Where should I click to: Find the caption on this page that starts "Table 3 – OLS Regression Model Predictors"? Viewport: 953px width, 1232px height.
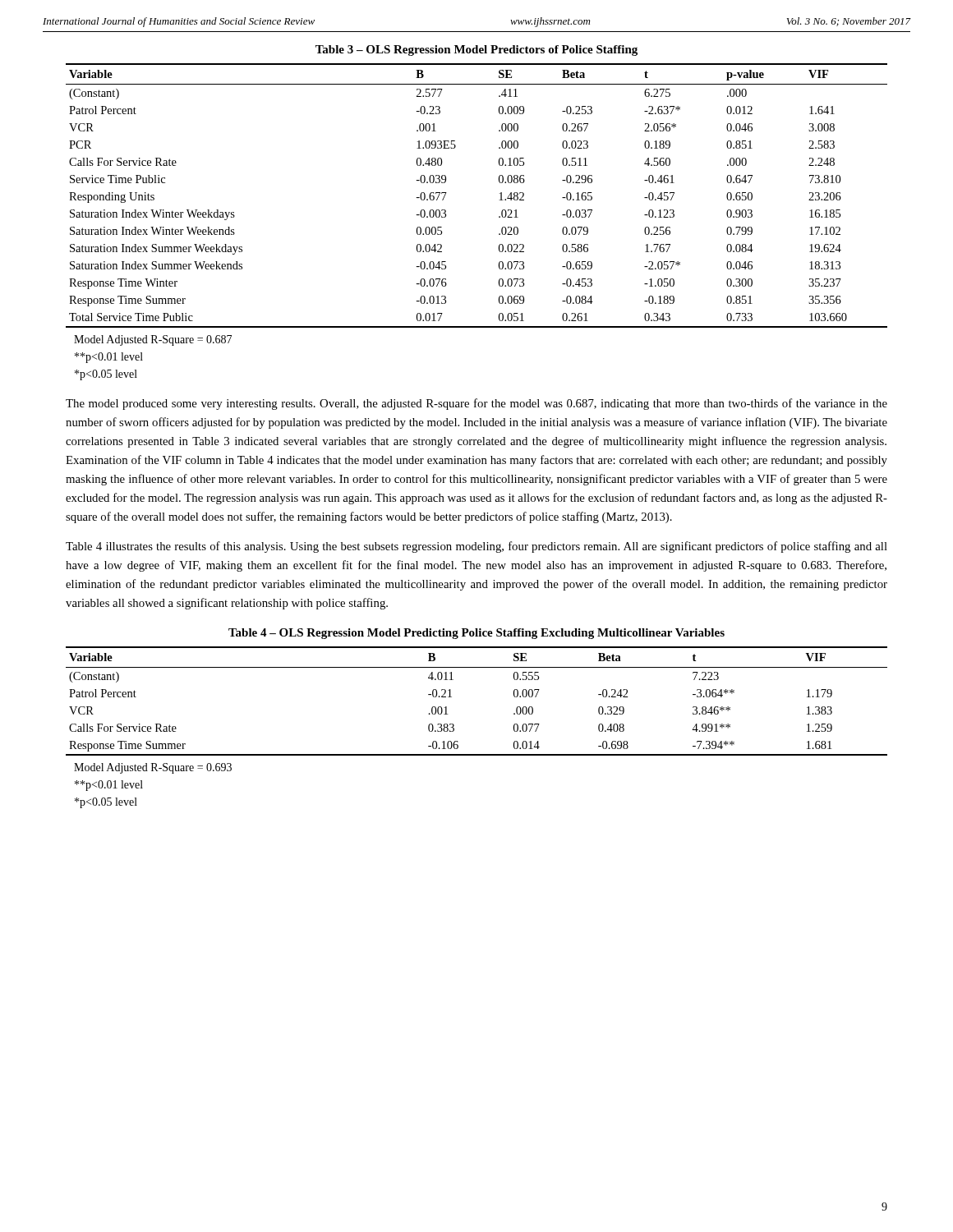[476, 49]
